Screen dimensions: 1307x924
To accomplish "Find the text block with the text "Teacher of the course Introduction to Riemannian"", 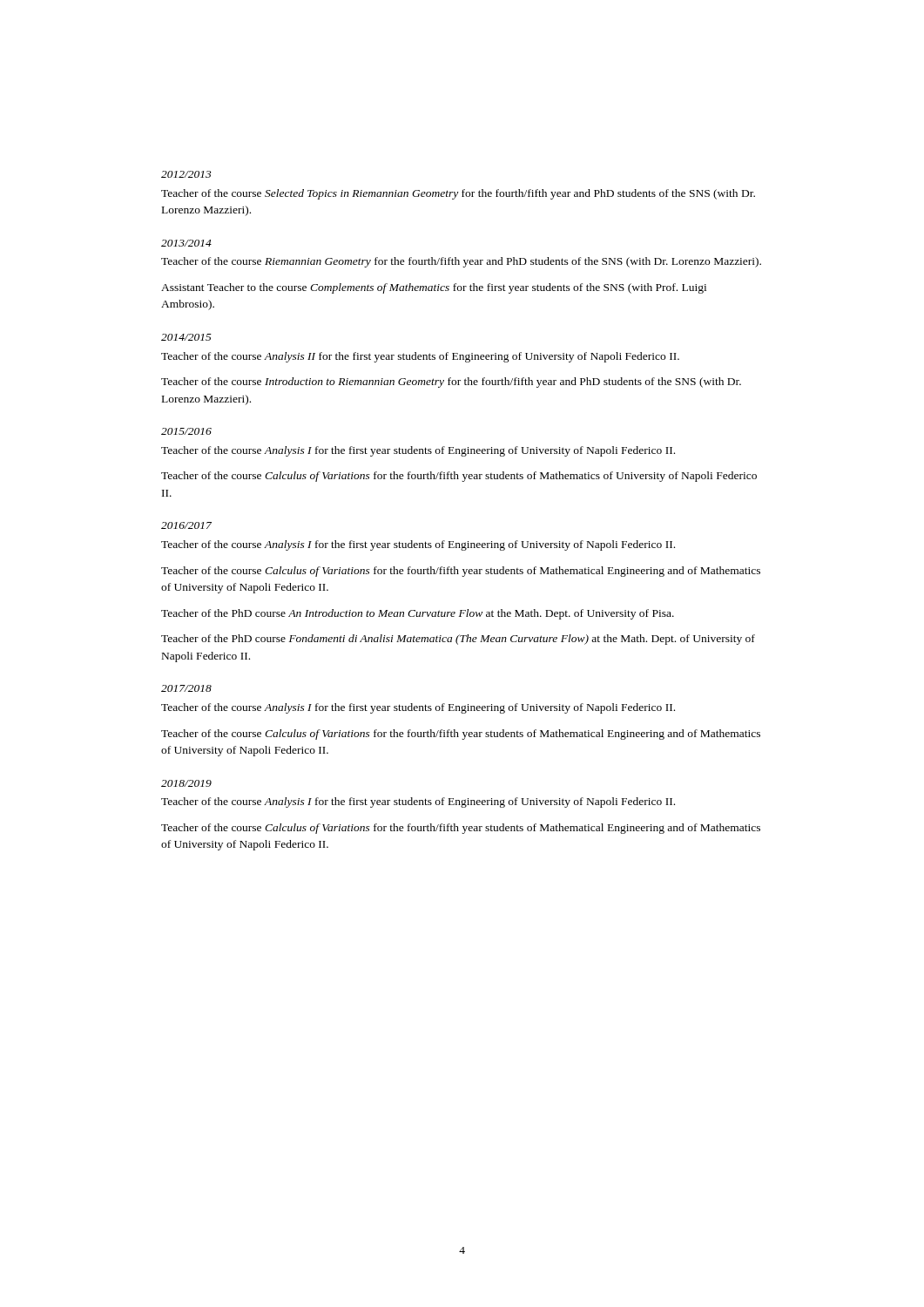I will tap(451, 390).
